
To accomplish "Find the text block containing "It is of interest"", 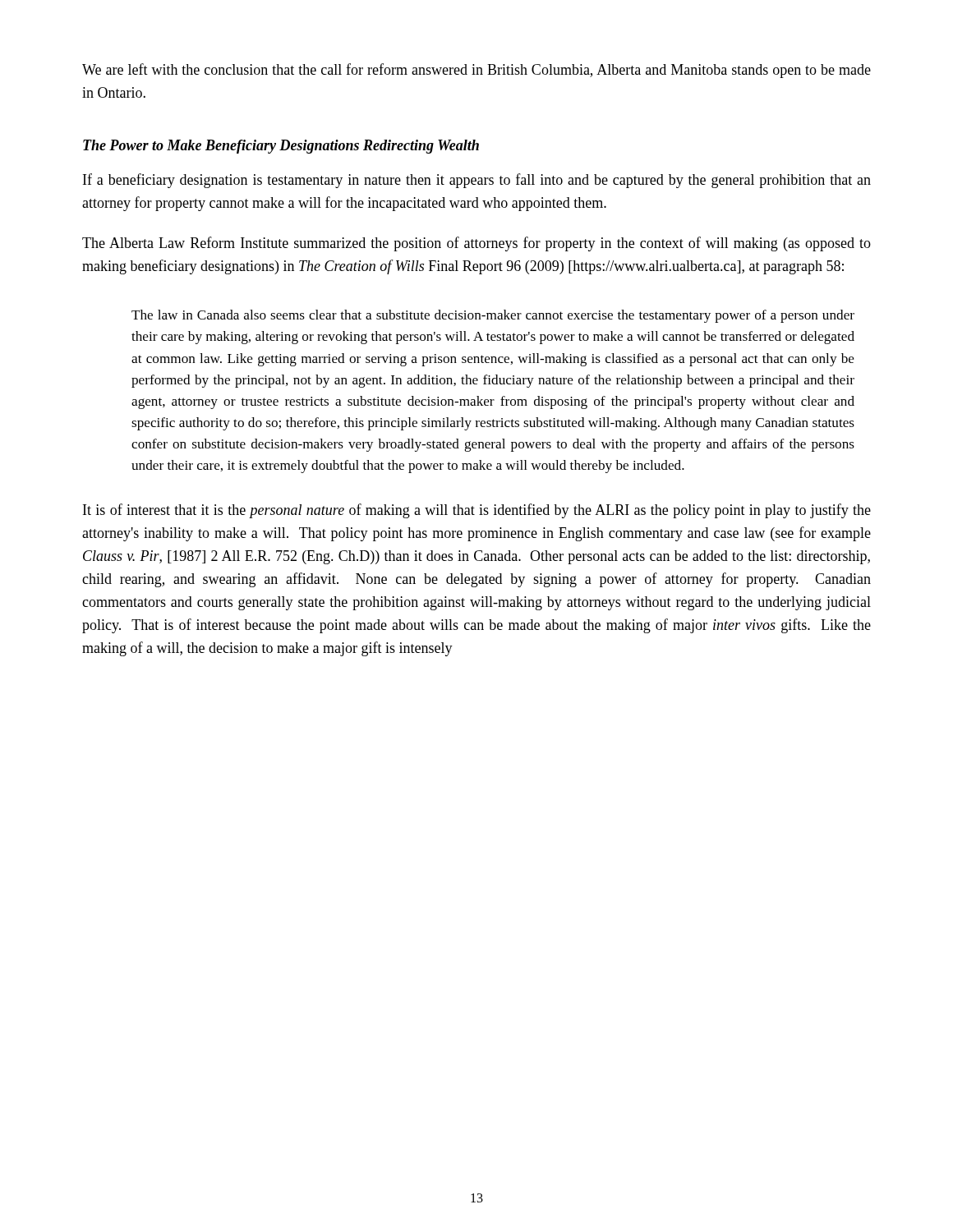I will click(476, 579).
